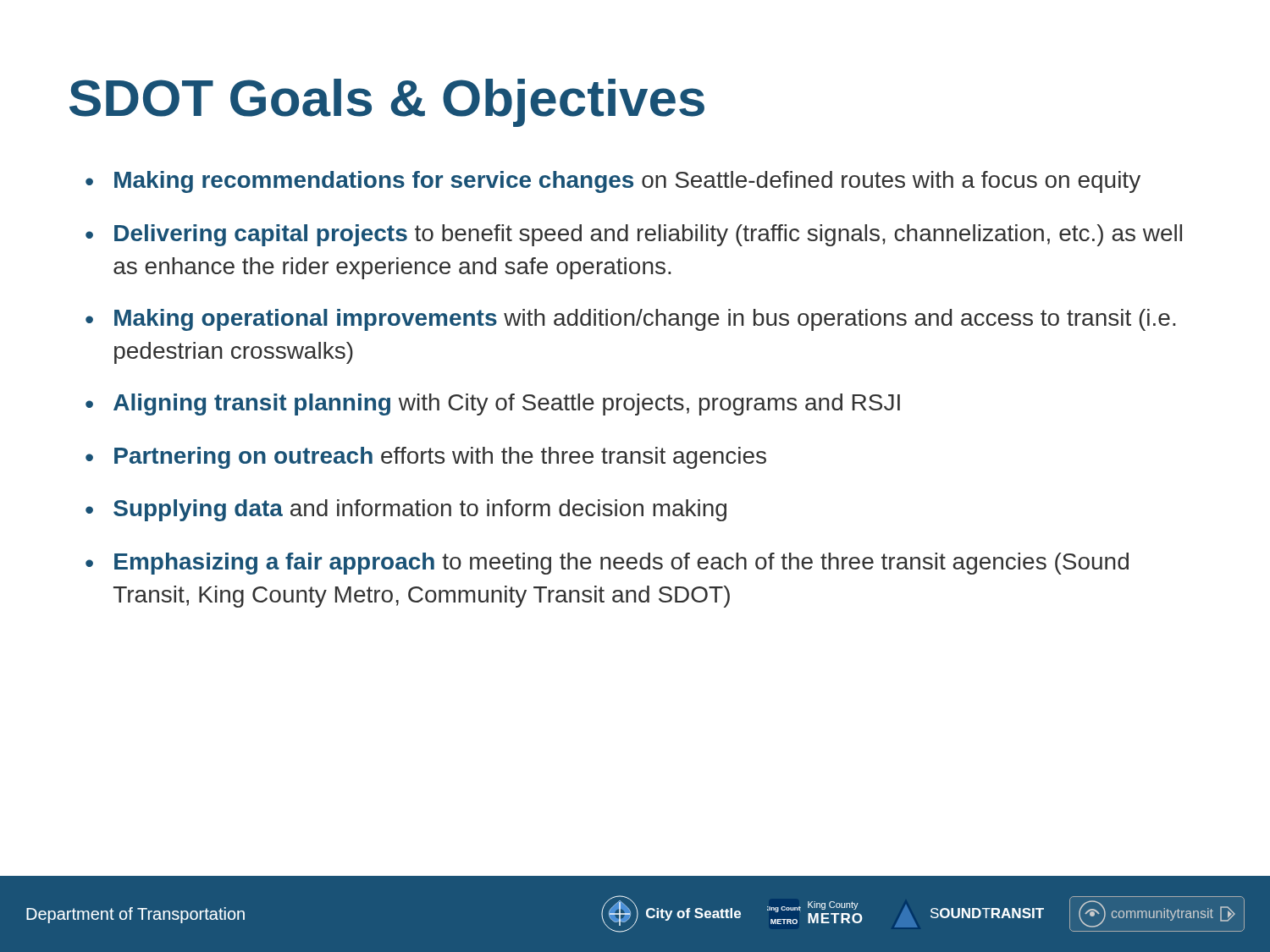Find the region starting "• Making operational improvements"
The width and height of the screenshot is (1270, 952).
(644, 334)
